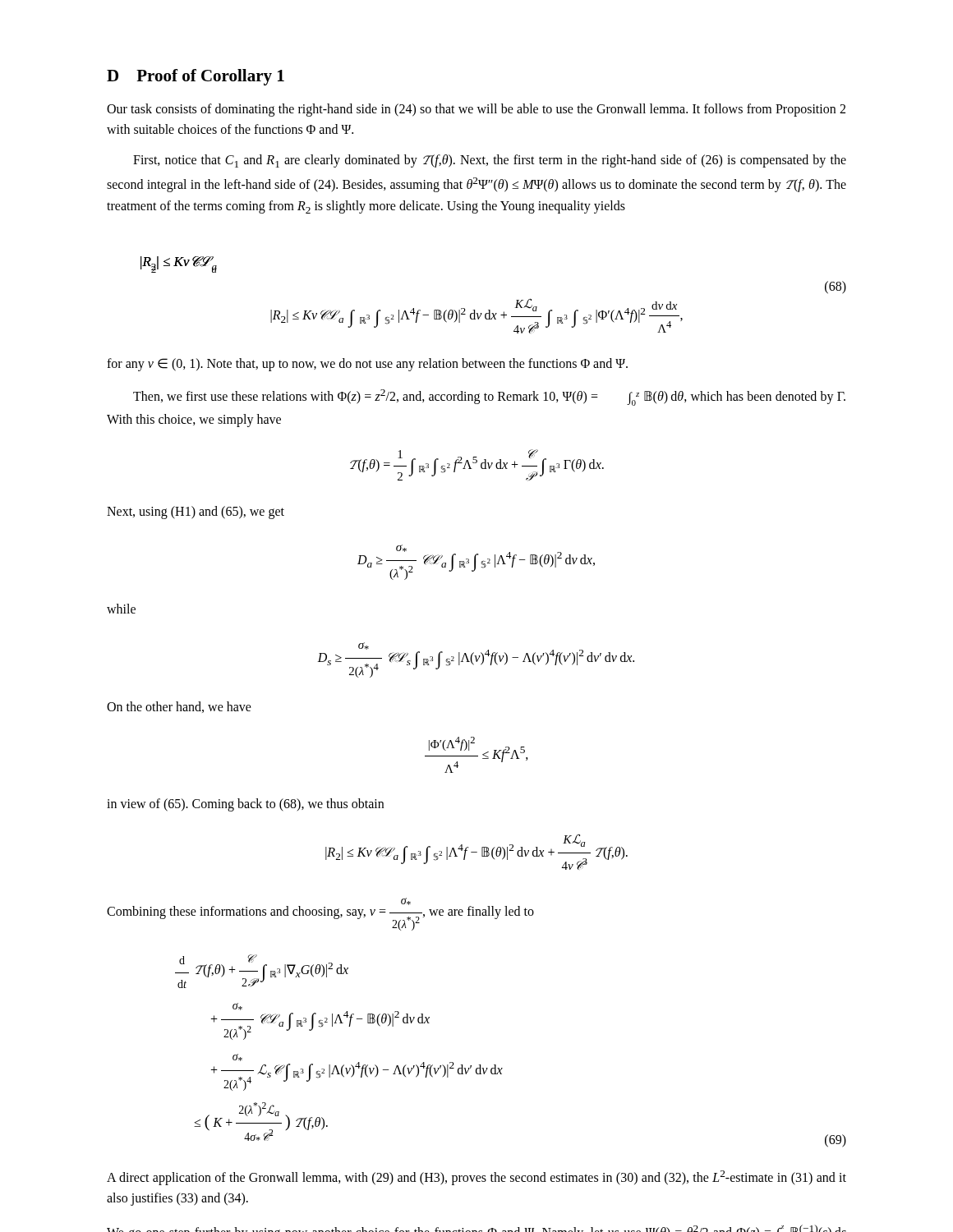Point to the block beginning "Combining these informations"
Viewport: 953px width, 1232px height.
pos(476,912)
